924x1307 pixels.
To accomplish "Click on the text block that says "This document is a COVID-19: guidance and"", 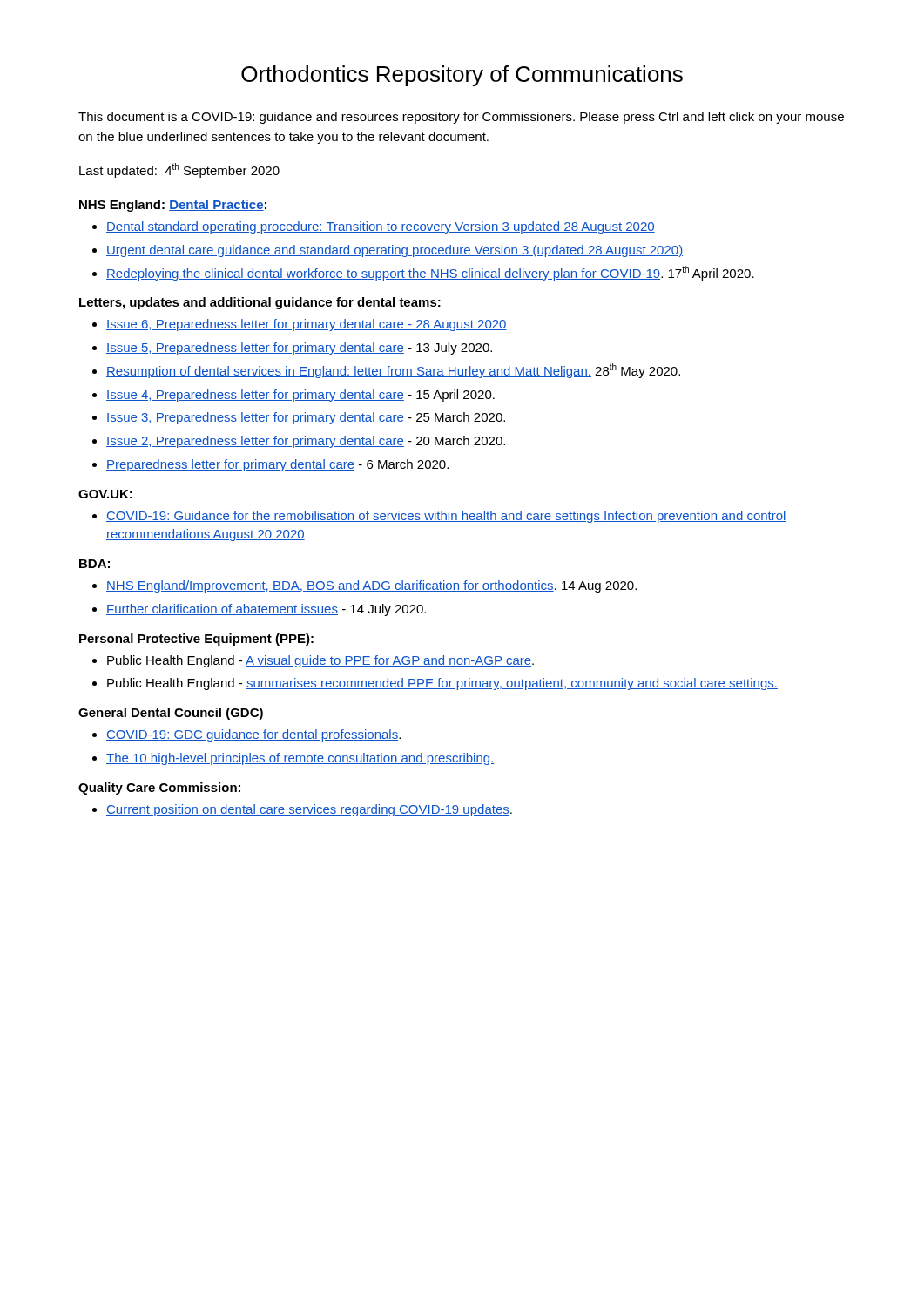I will 461,126.
